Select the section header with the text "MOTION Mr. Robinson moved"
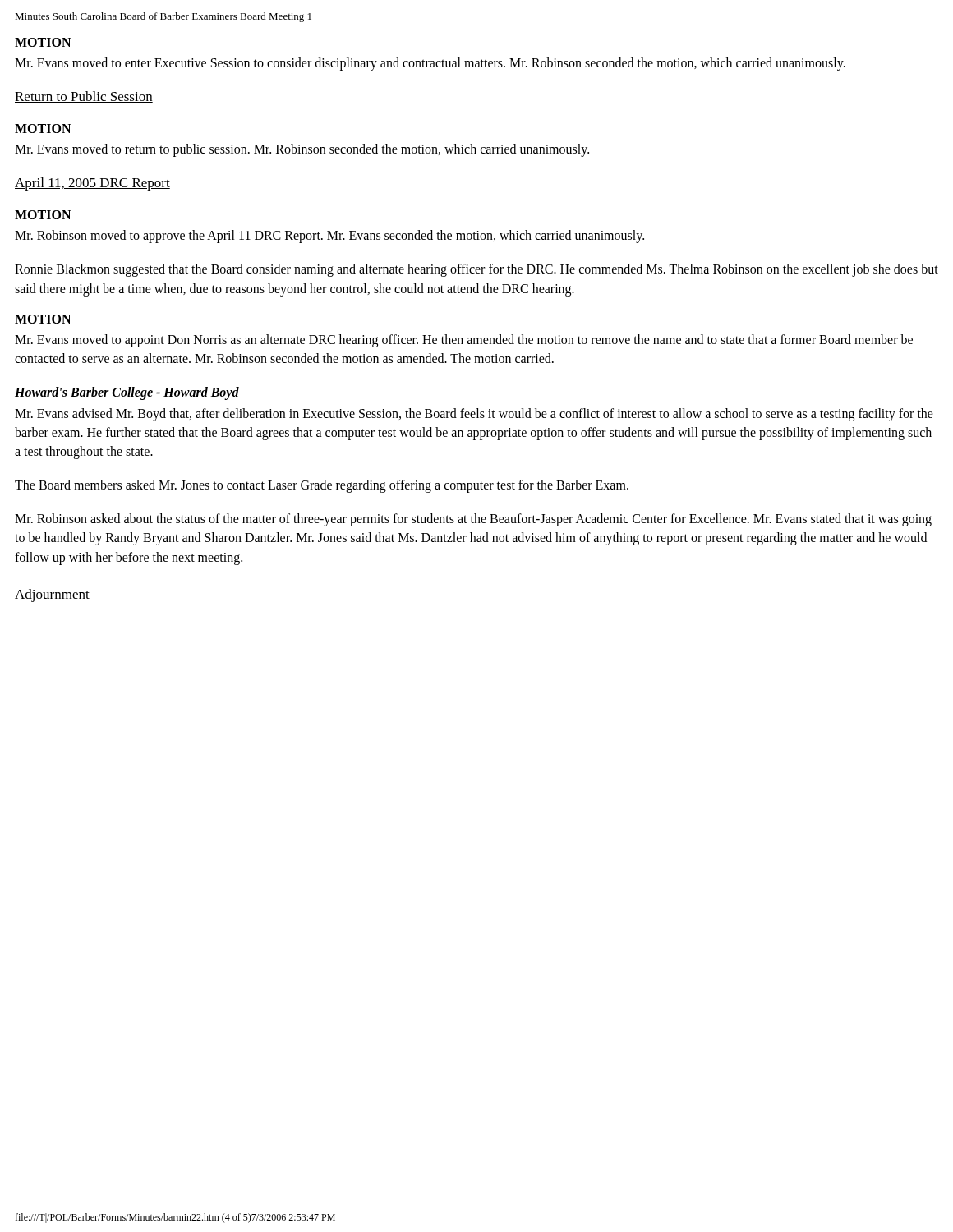The image size is (953, 1232). point(476,225)
